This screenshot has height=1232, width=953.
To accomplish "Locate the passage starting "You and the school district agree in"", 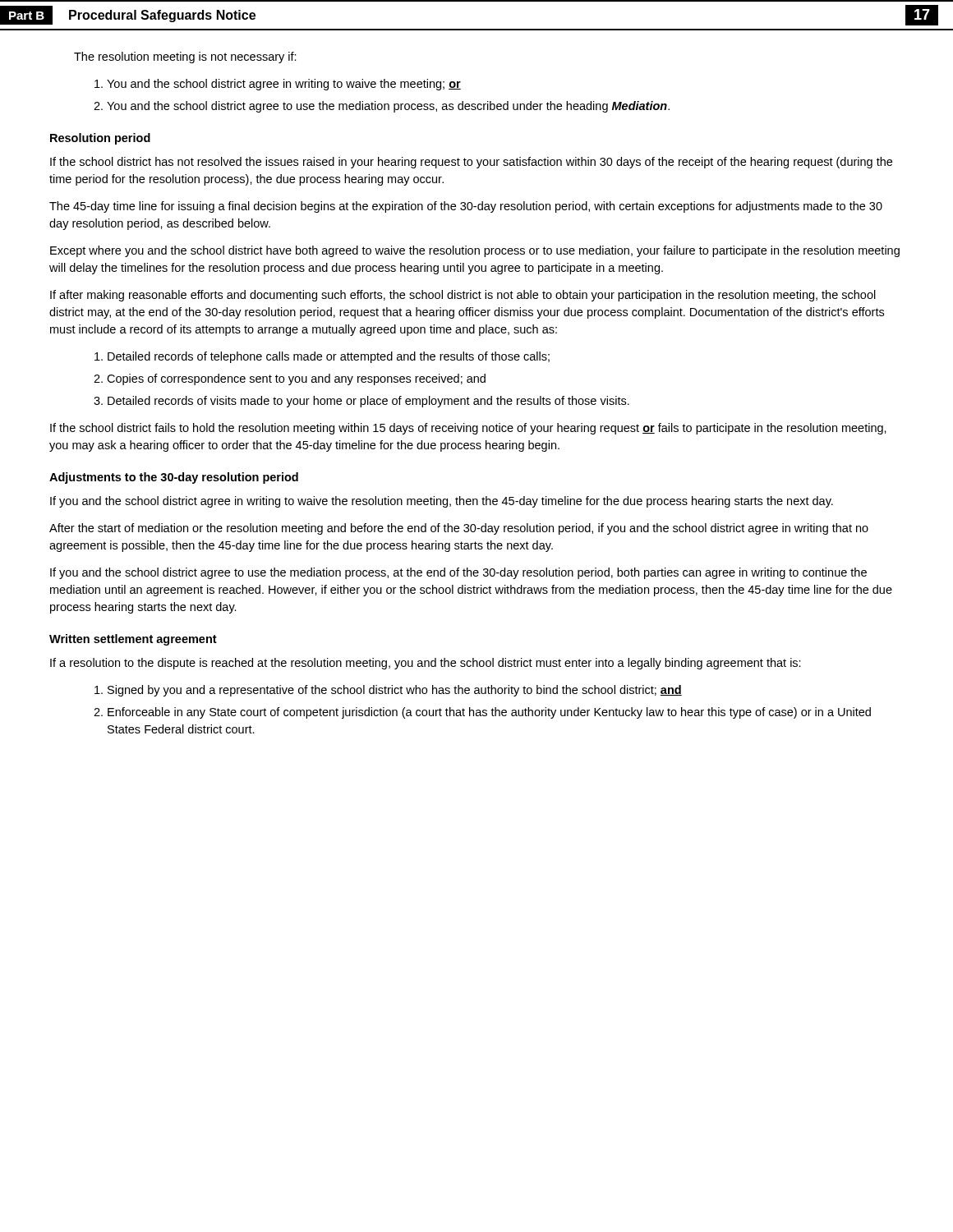I will click(x=284, y=85).
